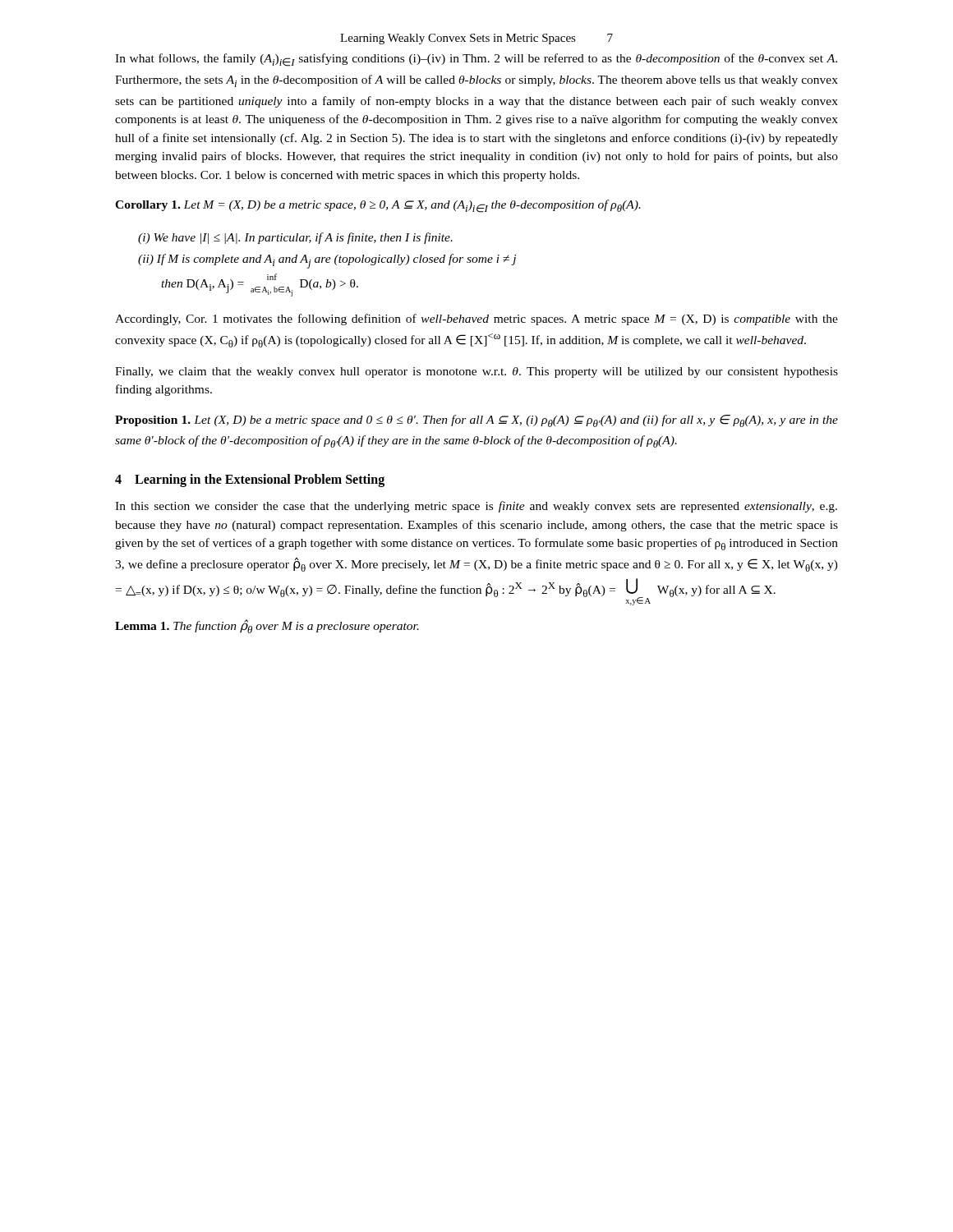Point to the block beginning "Lemma 1. The function ρ̂θ over M"
Viewport: 953px width, 1232px height.
point(267,626)
